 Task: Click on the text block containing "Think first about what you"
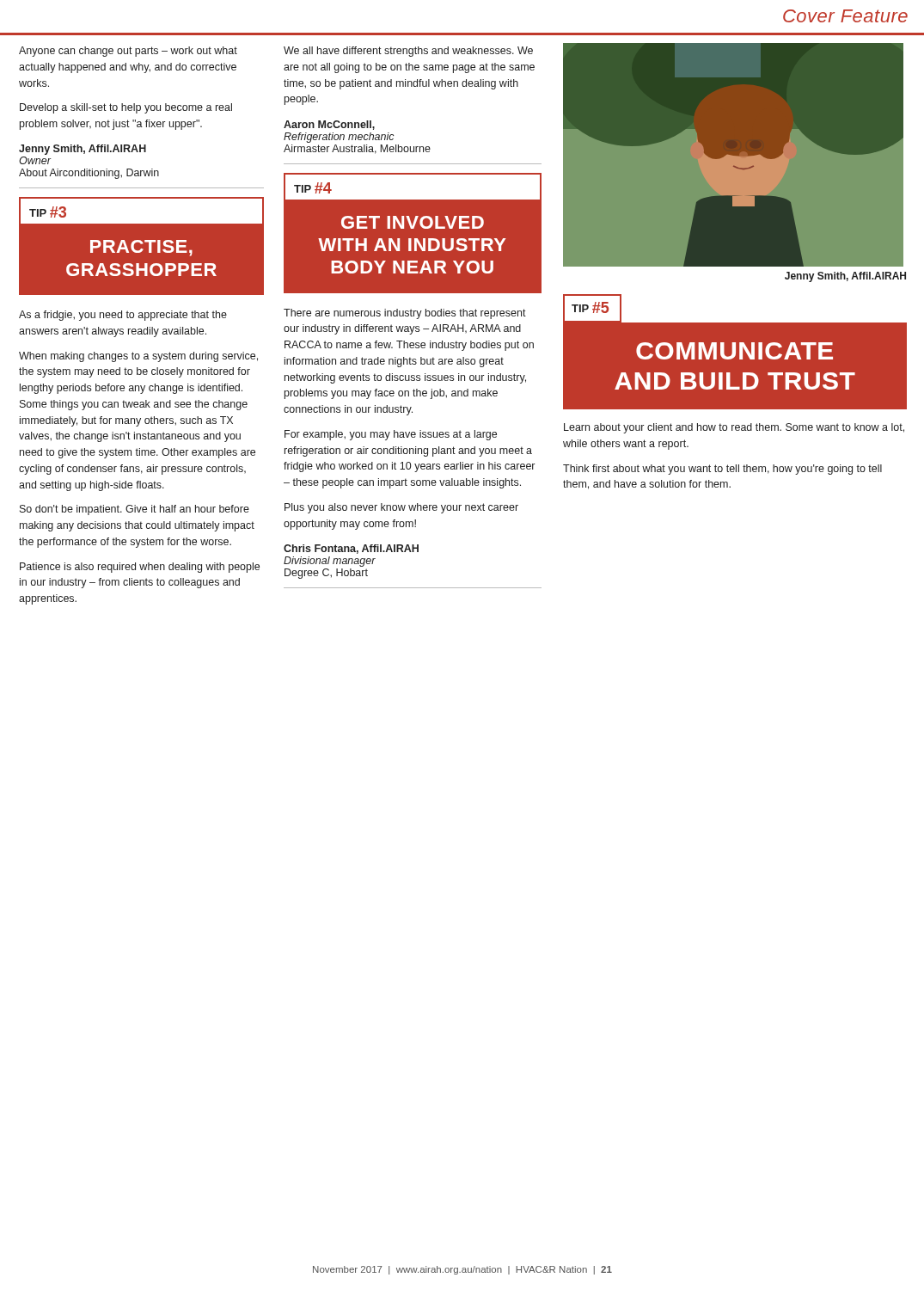pos(723,476)
